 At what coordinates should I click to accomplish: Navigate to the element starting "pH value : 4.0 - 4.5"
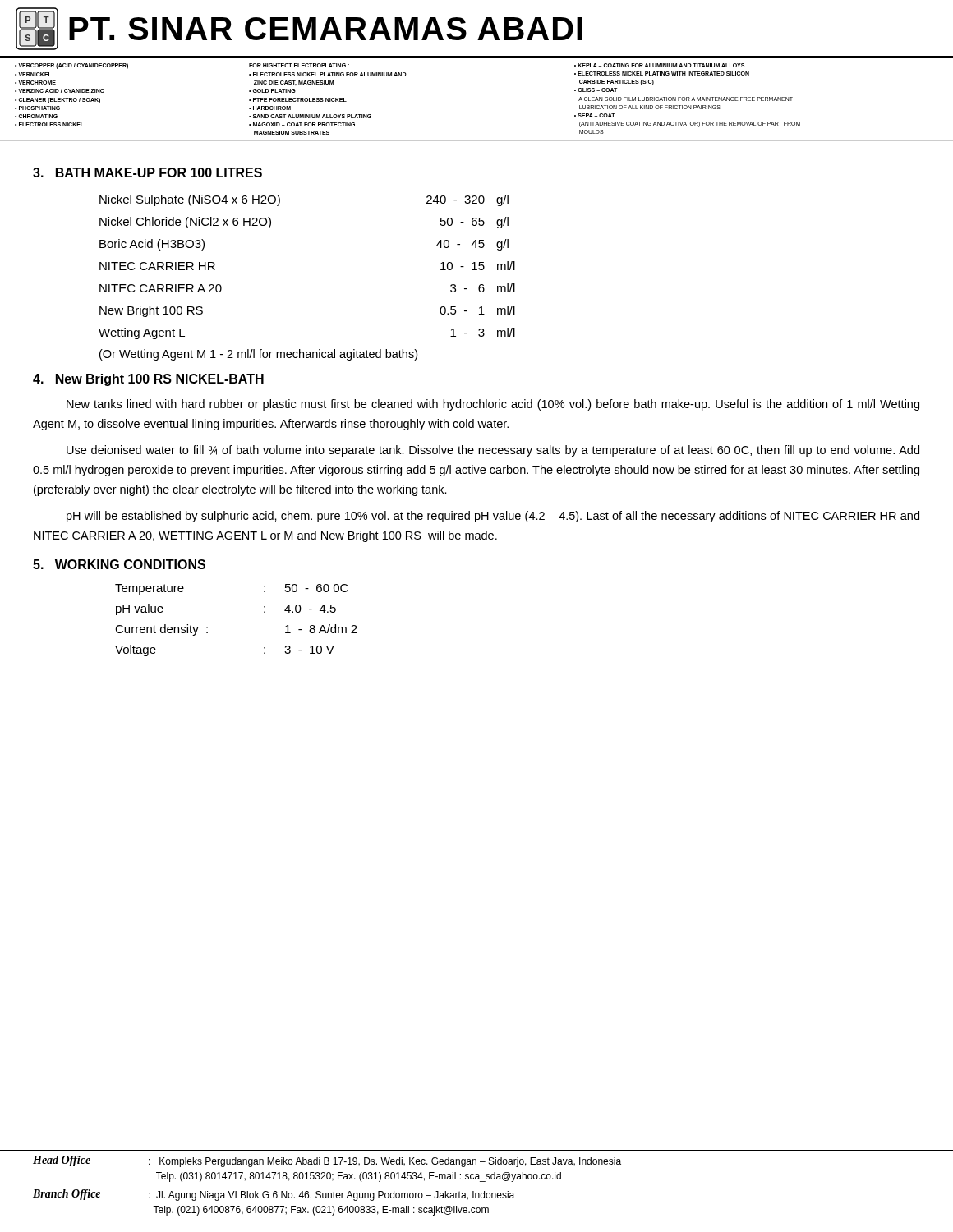[x=141, y=610]
